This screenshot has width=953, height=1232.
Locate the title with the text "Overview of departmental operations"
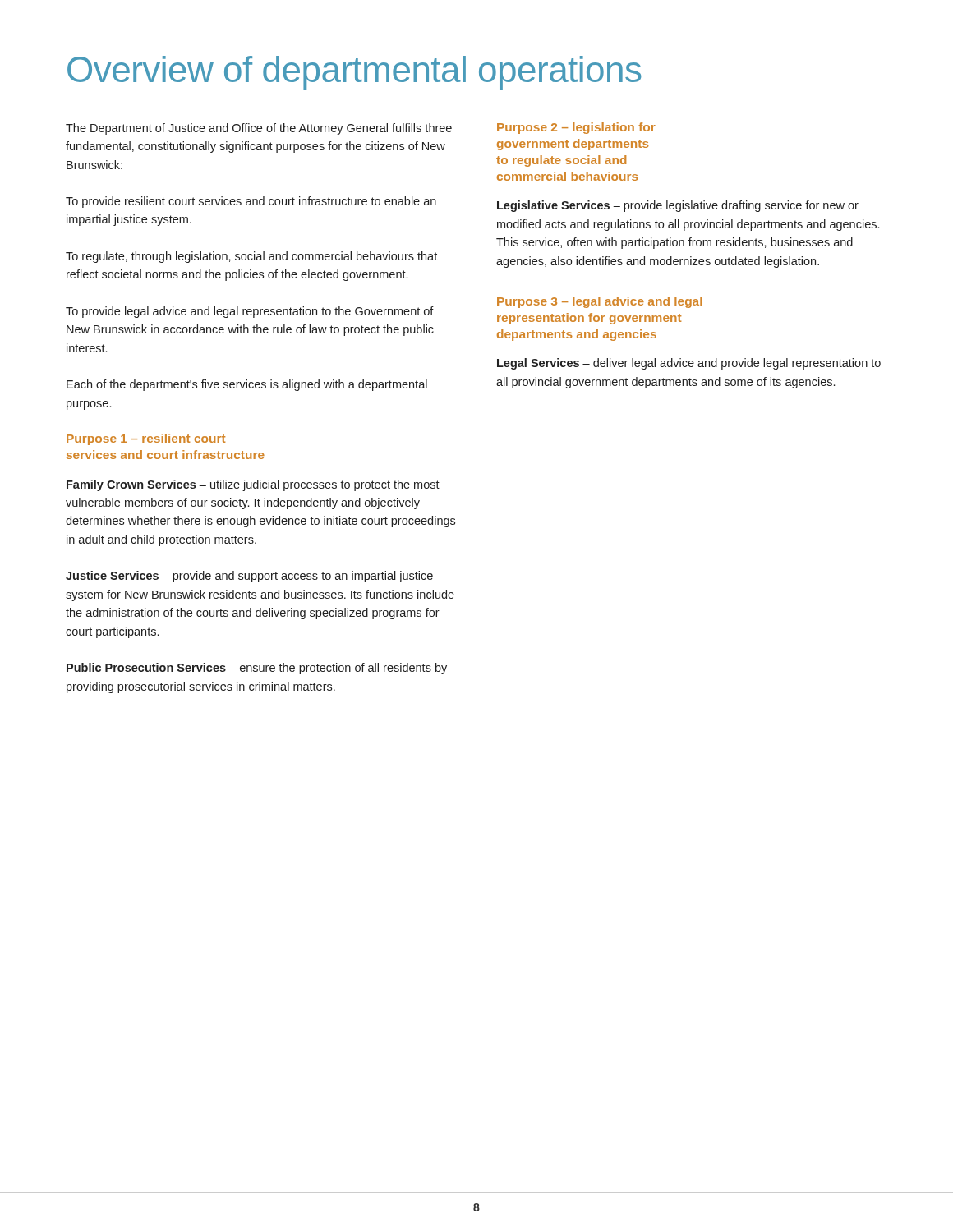click(354, 69)
